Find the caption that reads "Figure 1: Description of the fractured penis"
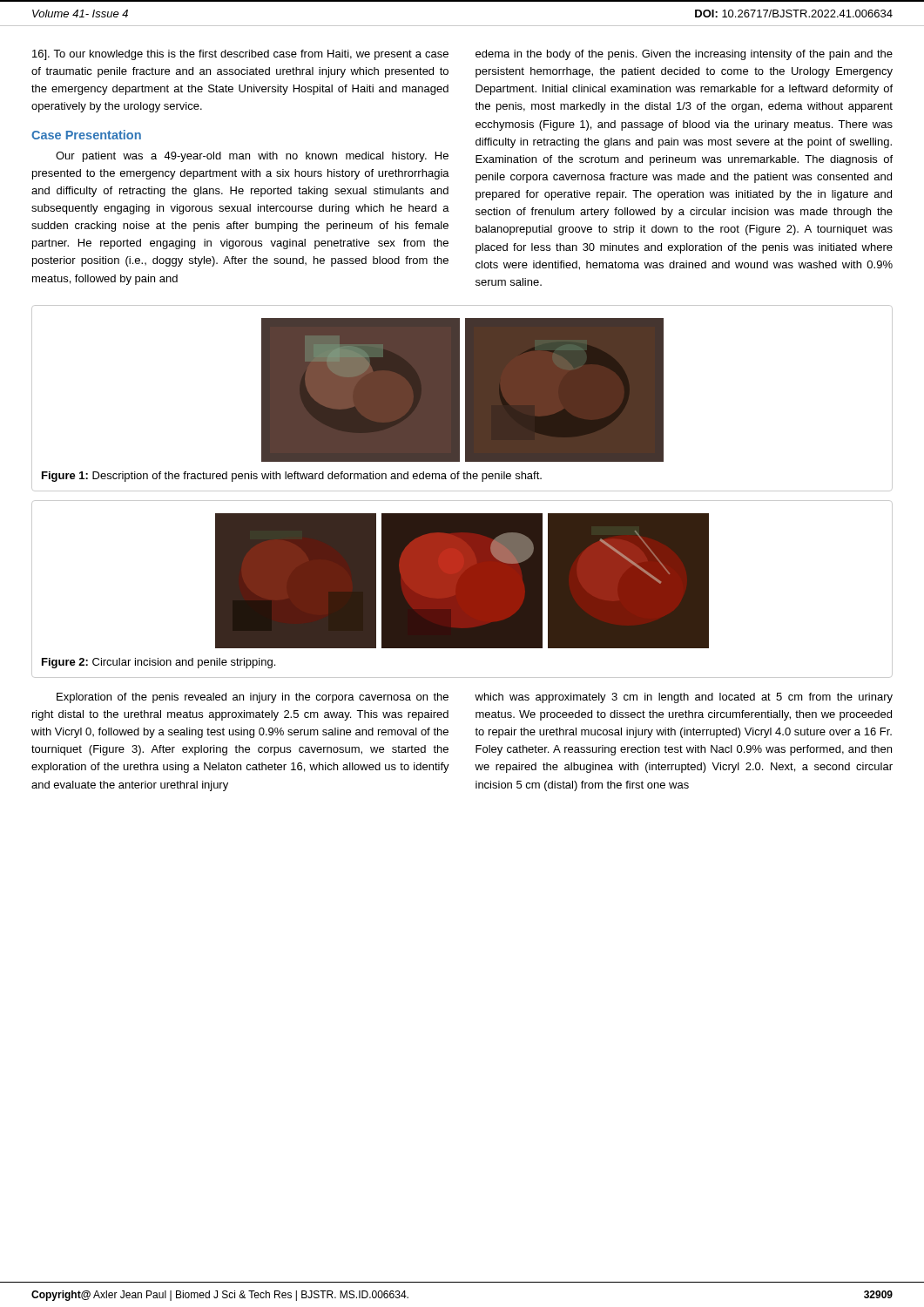 292,475
